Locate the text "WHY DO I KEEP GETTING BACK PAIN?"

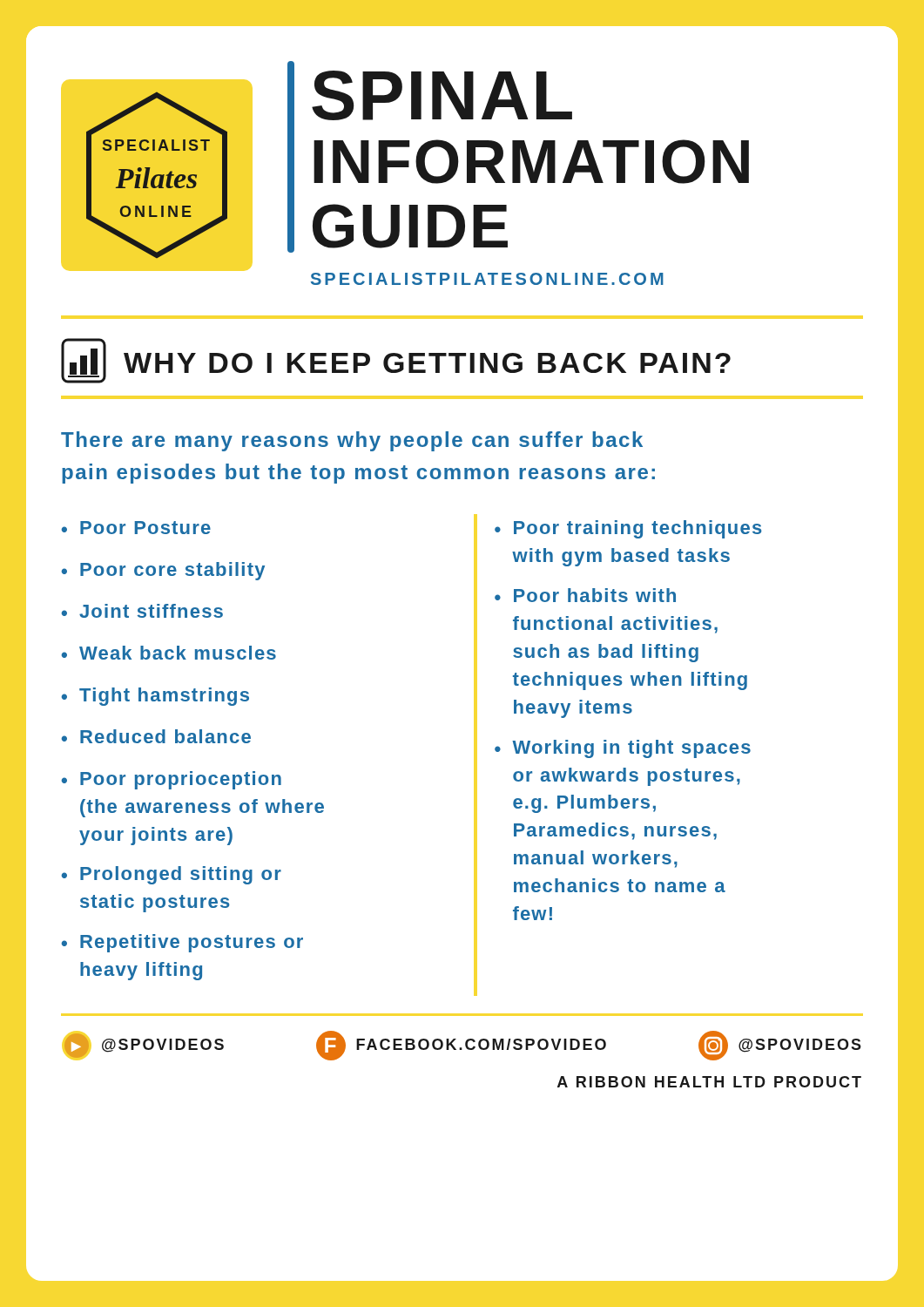429,362
